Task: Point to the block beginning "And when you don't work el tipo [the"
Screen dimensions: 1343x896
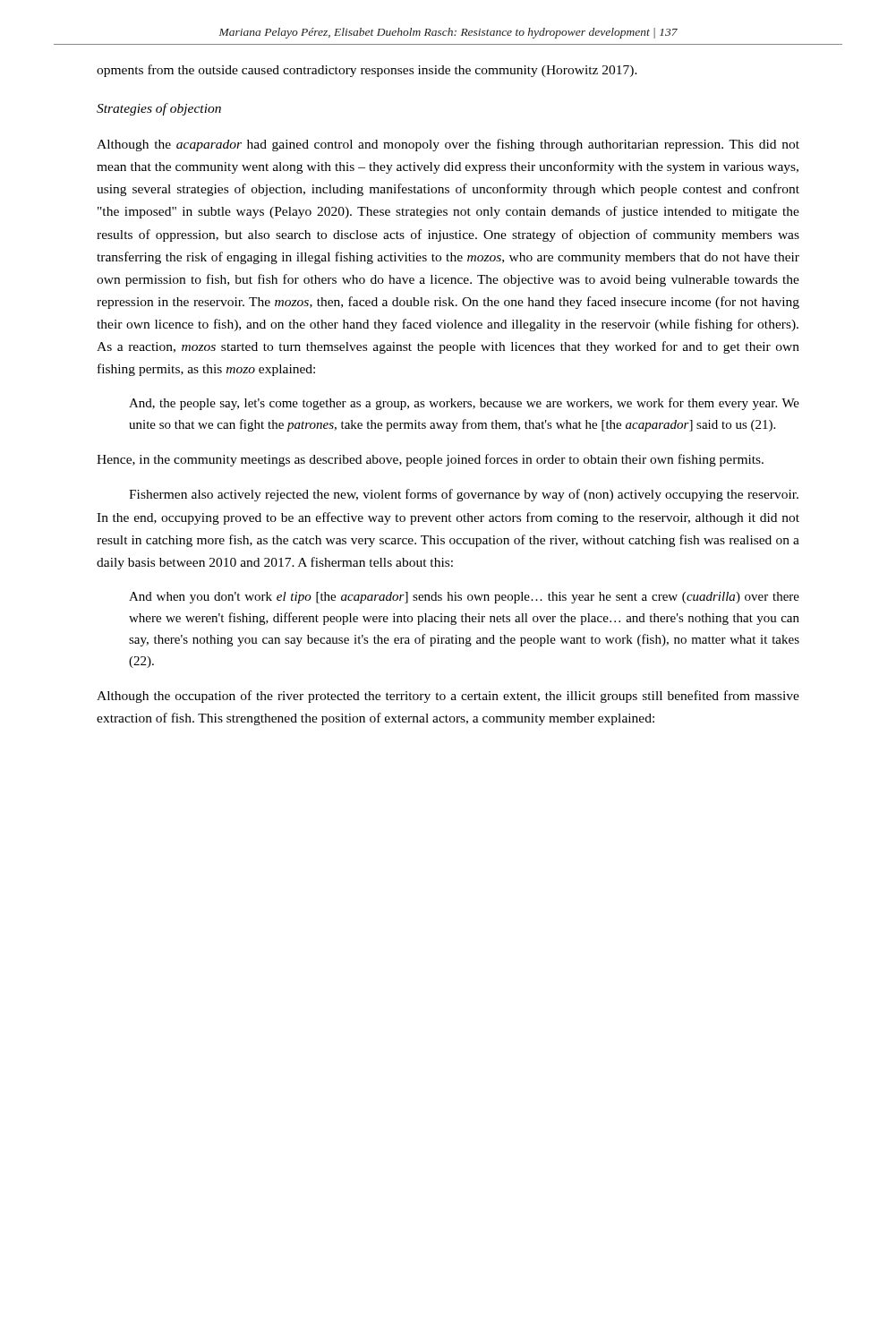Action: pyautogui.click(x=464, y=628)
